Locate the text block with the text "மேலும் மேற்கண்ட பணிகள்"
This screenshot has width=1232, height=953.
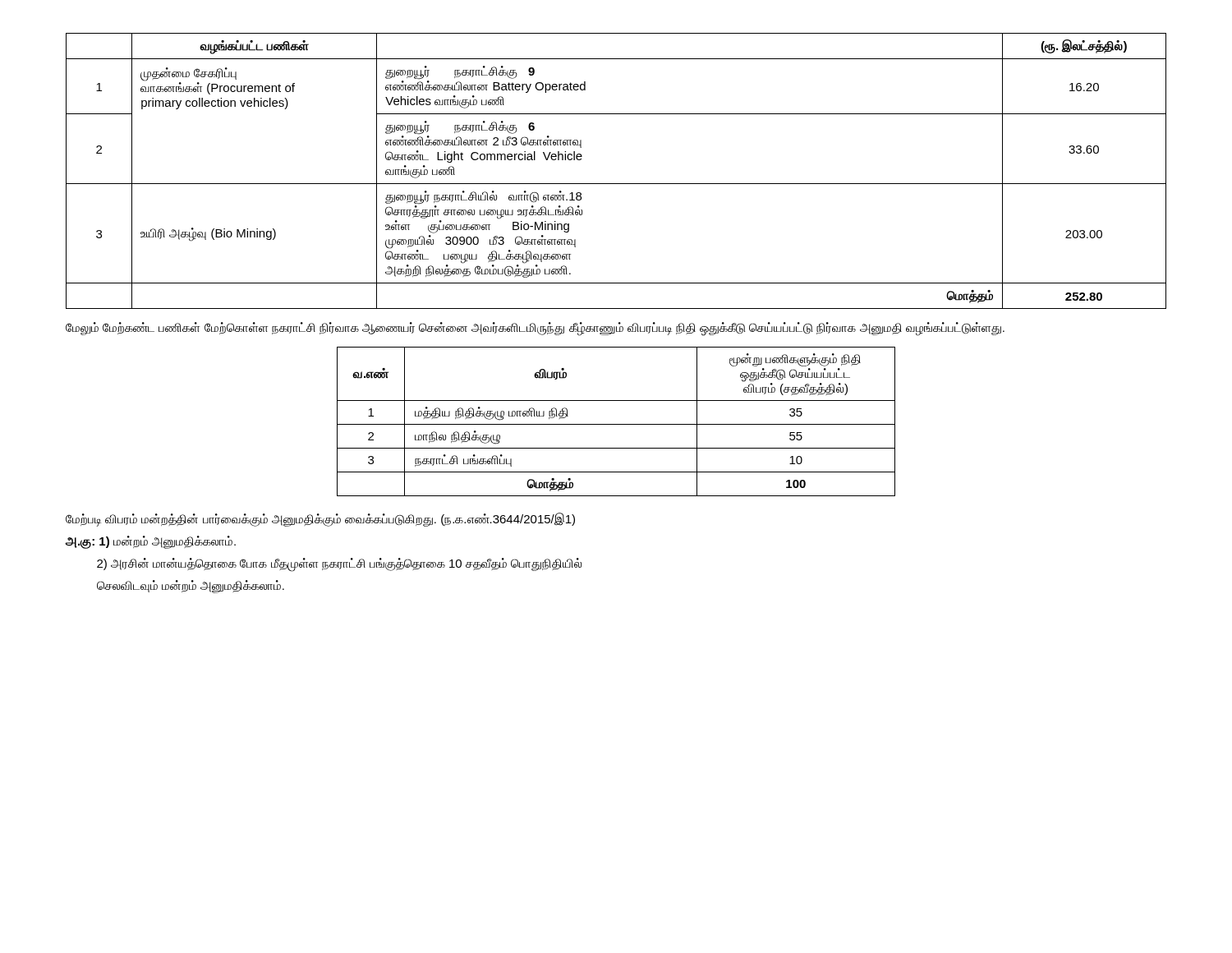535,327
